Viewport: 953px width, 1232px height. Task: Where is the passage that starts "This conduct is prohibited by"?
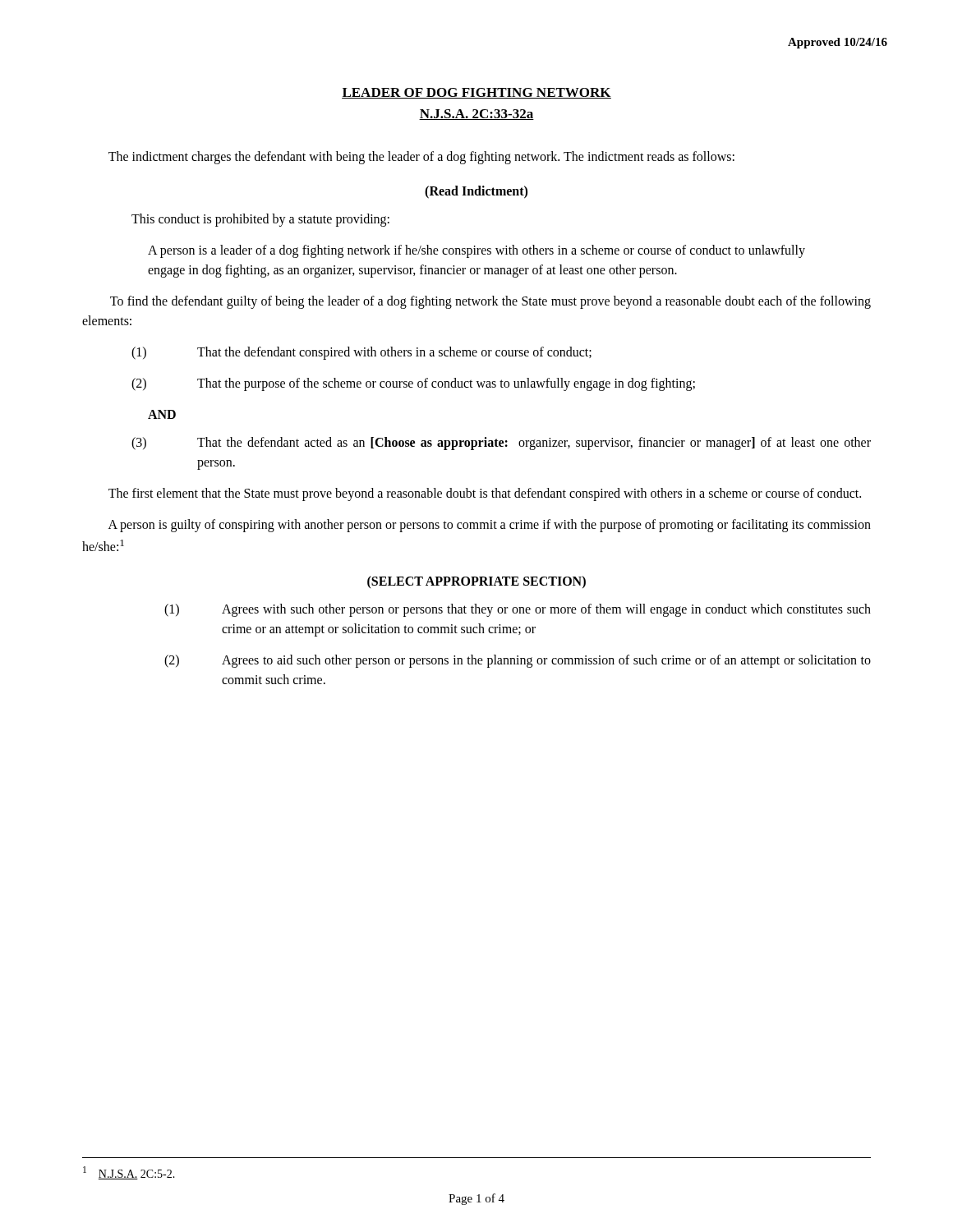(261, 219)
